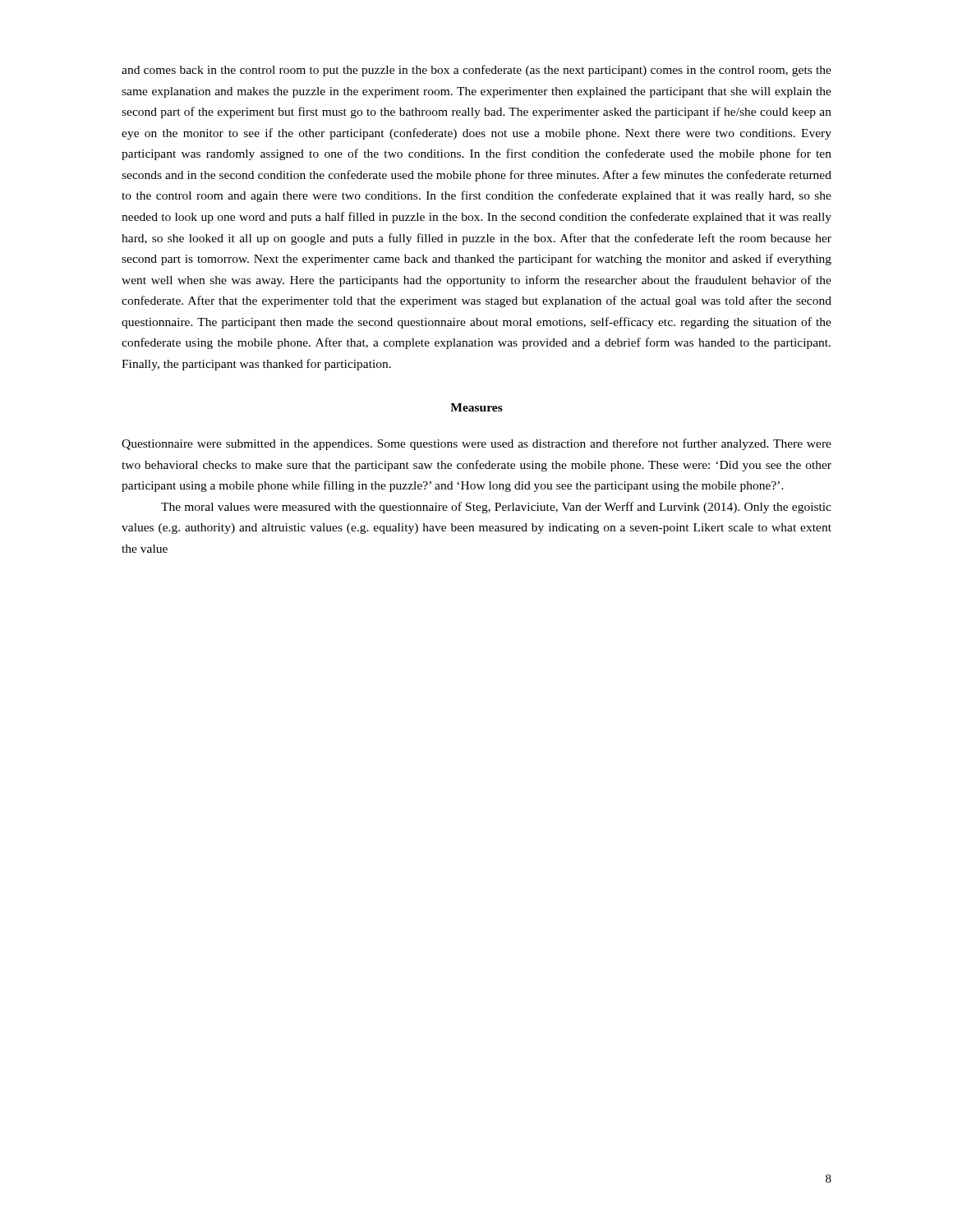Locate the block of text that opens with "and comes back in the"
This screenshot has width=953, height=1232.
click(476, 217)
